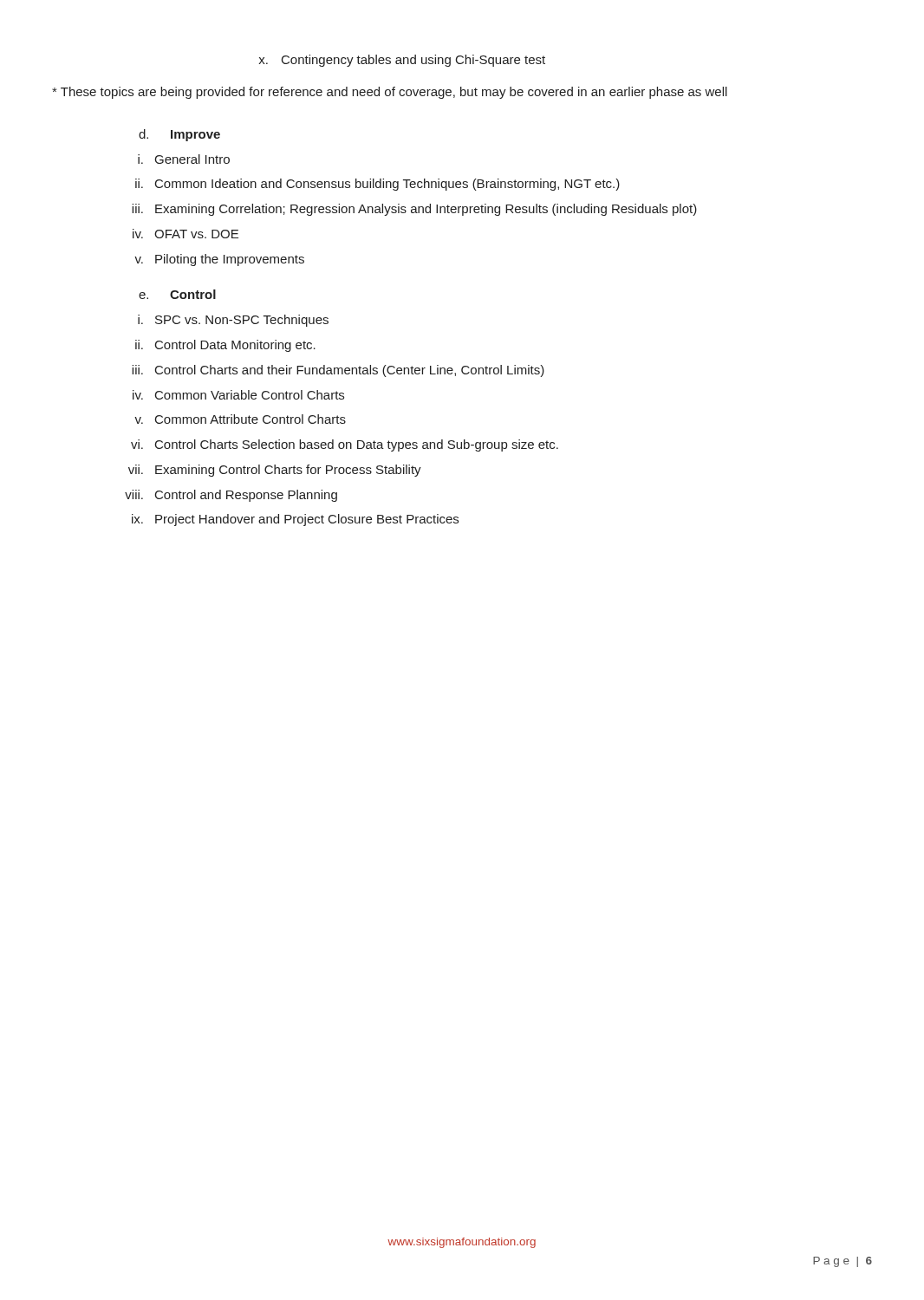Locate the block of text that opens with "i. SPC vs."
924x1300 pixels.
click(x=233, y=321)
